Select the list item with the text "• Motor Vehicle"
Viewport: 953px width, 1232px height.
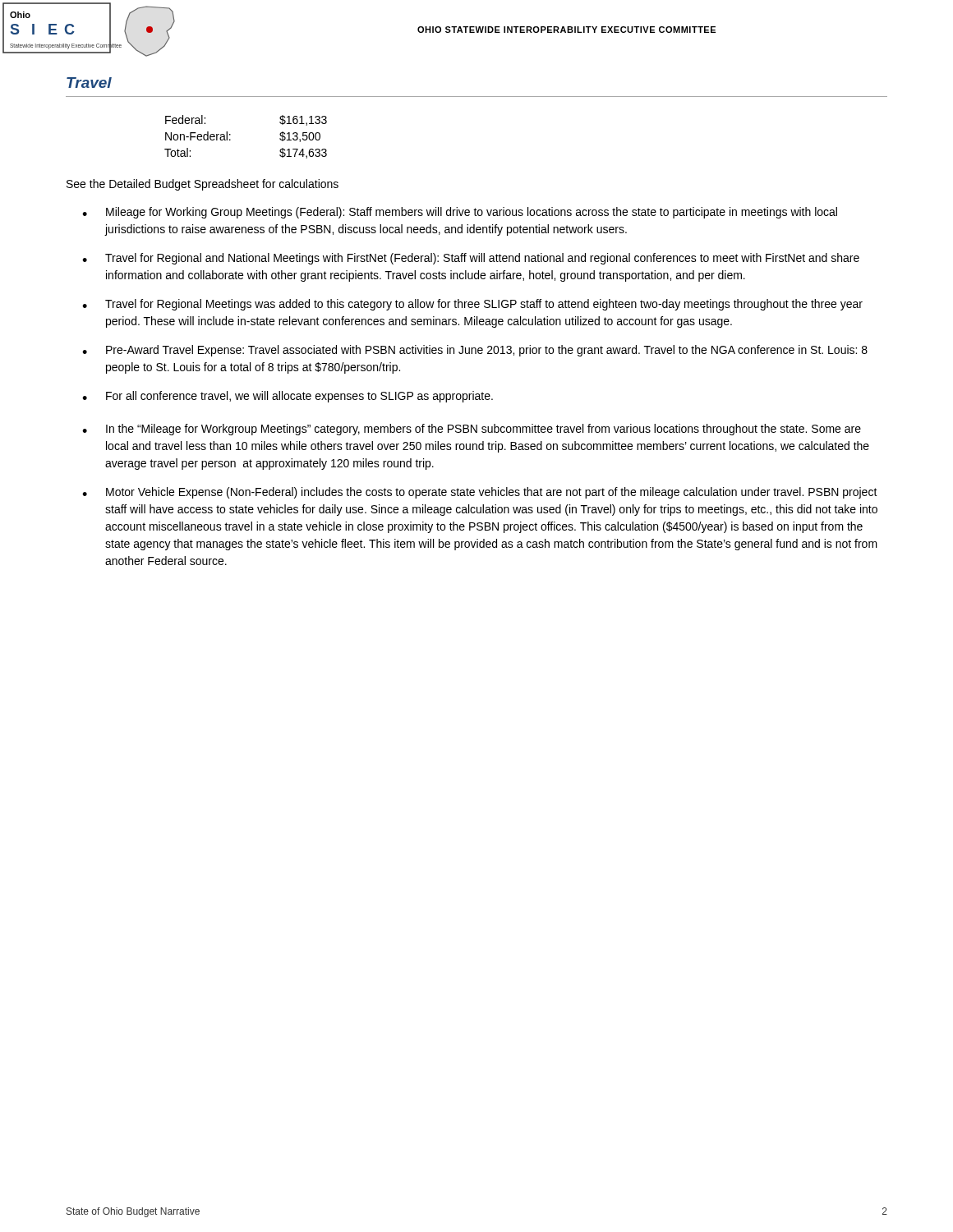tap(485, 527)
